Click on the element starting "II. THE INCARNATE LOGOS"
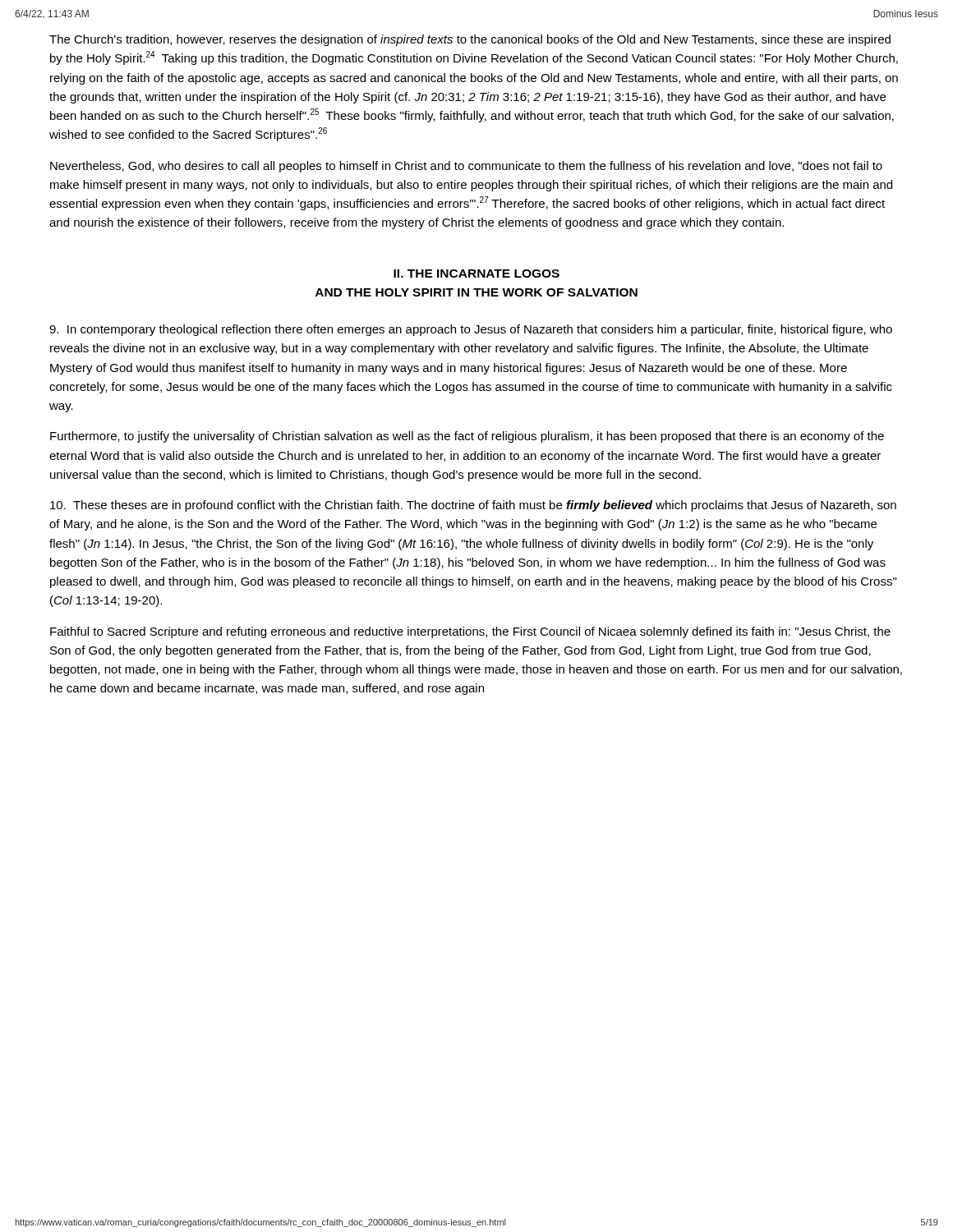Screen dimensions: 1232x953 tap(476, 282)
